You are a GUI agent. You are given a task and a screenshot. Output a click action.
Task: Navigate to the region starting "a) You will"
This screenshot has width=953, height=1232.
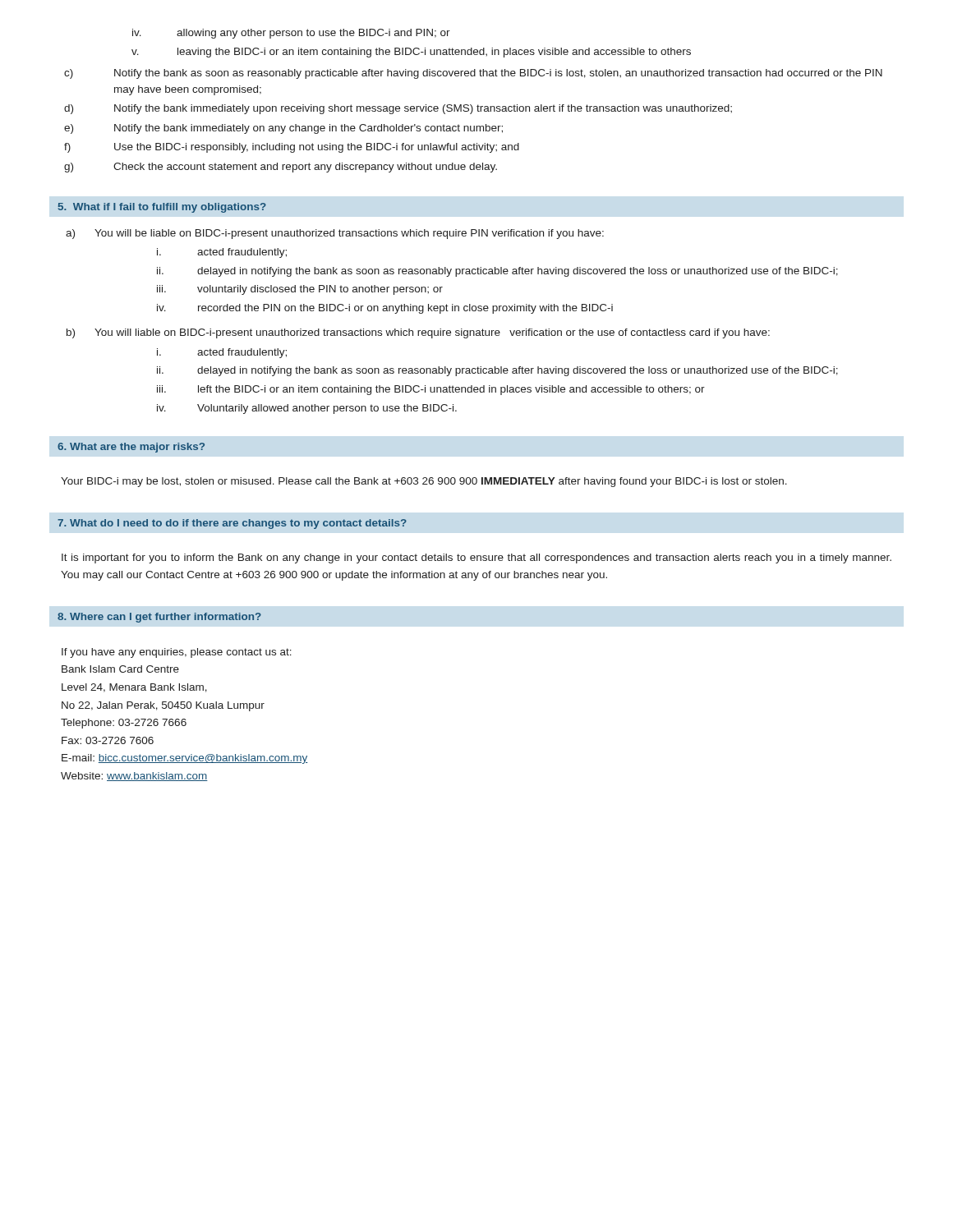tap(485, 233)
